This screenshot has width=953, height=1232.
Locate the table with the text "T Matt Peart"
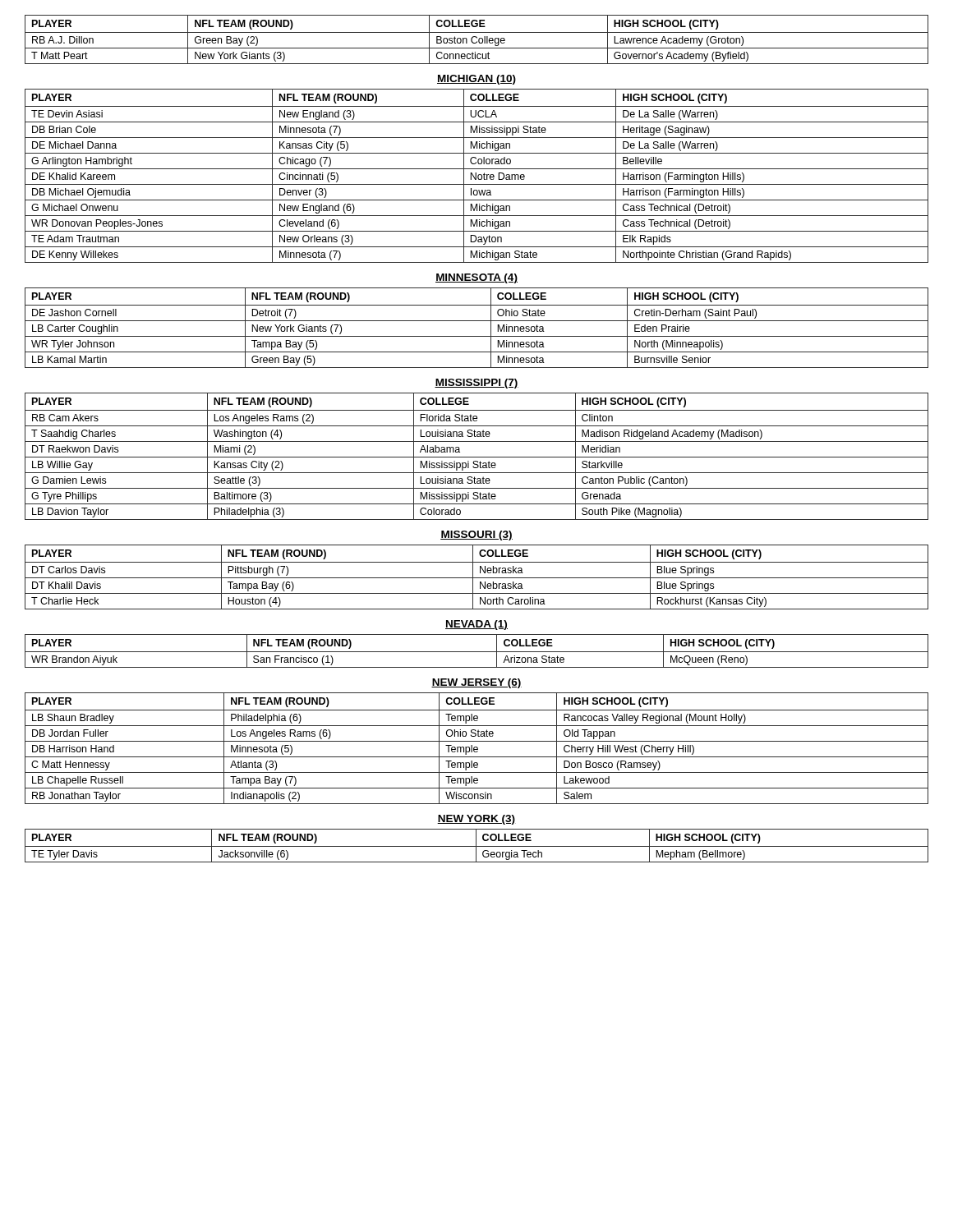(476, 39)
